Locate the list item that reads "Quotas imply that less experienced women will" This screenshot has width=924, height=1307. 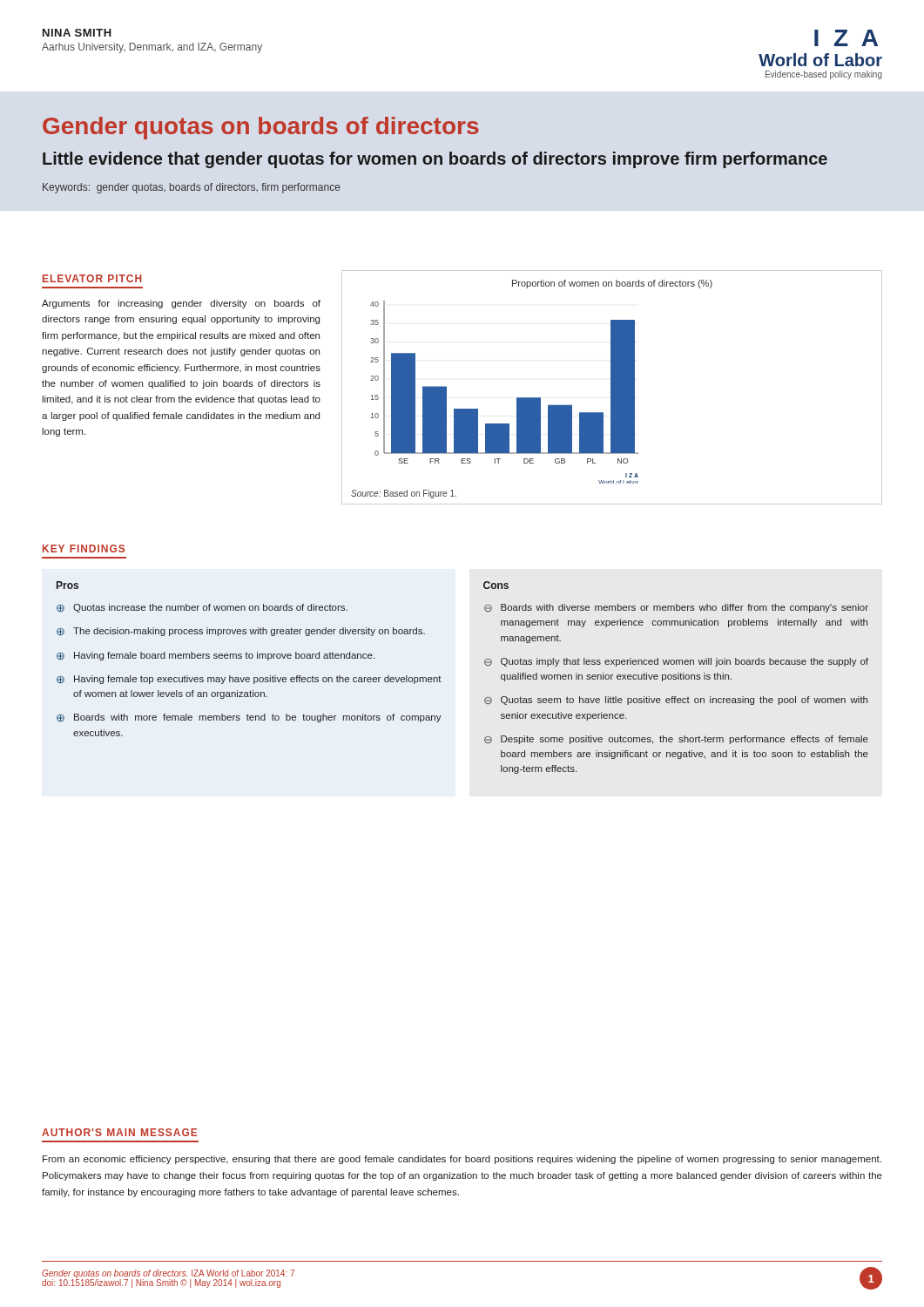pos(684,669)
